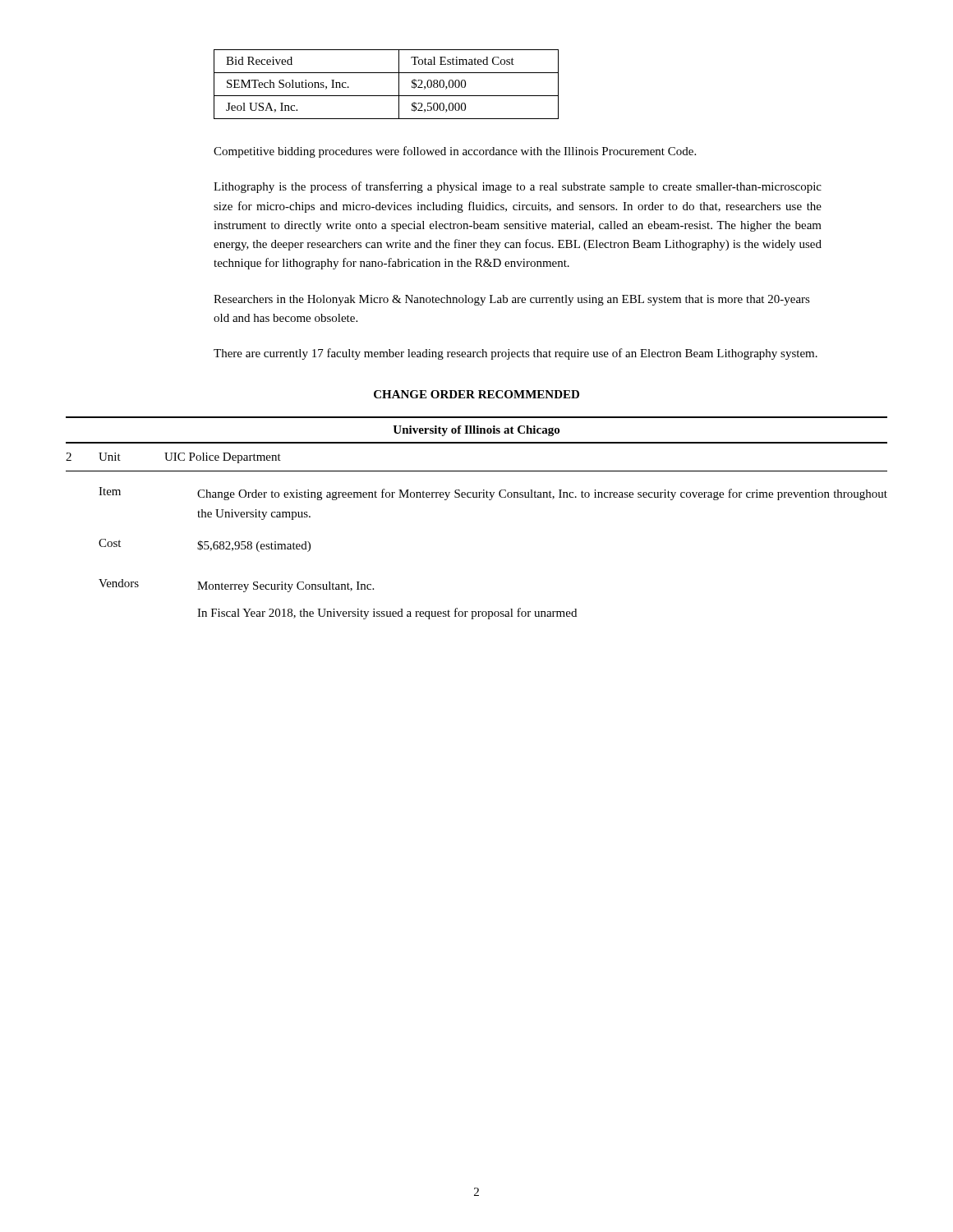Screen dimensions: 1232x953
Task: Point to the block beginning "Competitive bidding procedures were followed in accordance"
Action: (x=455, y=151)
